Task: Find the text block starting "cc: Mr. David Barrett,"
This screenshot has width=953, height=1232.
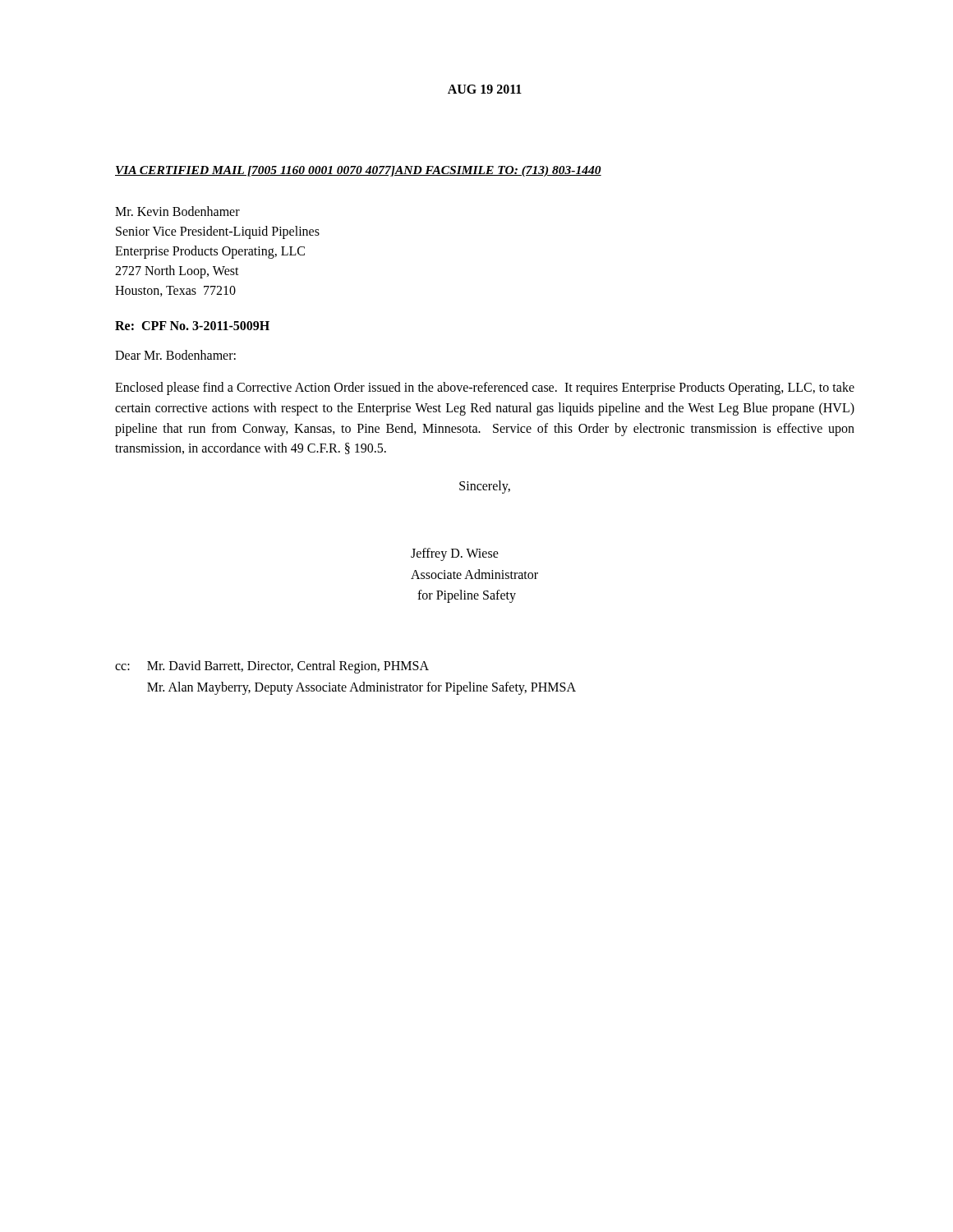Action: click(x=485, y=676)
